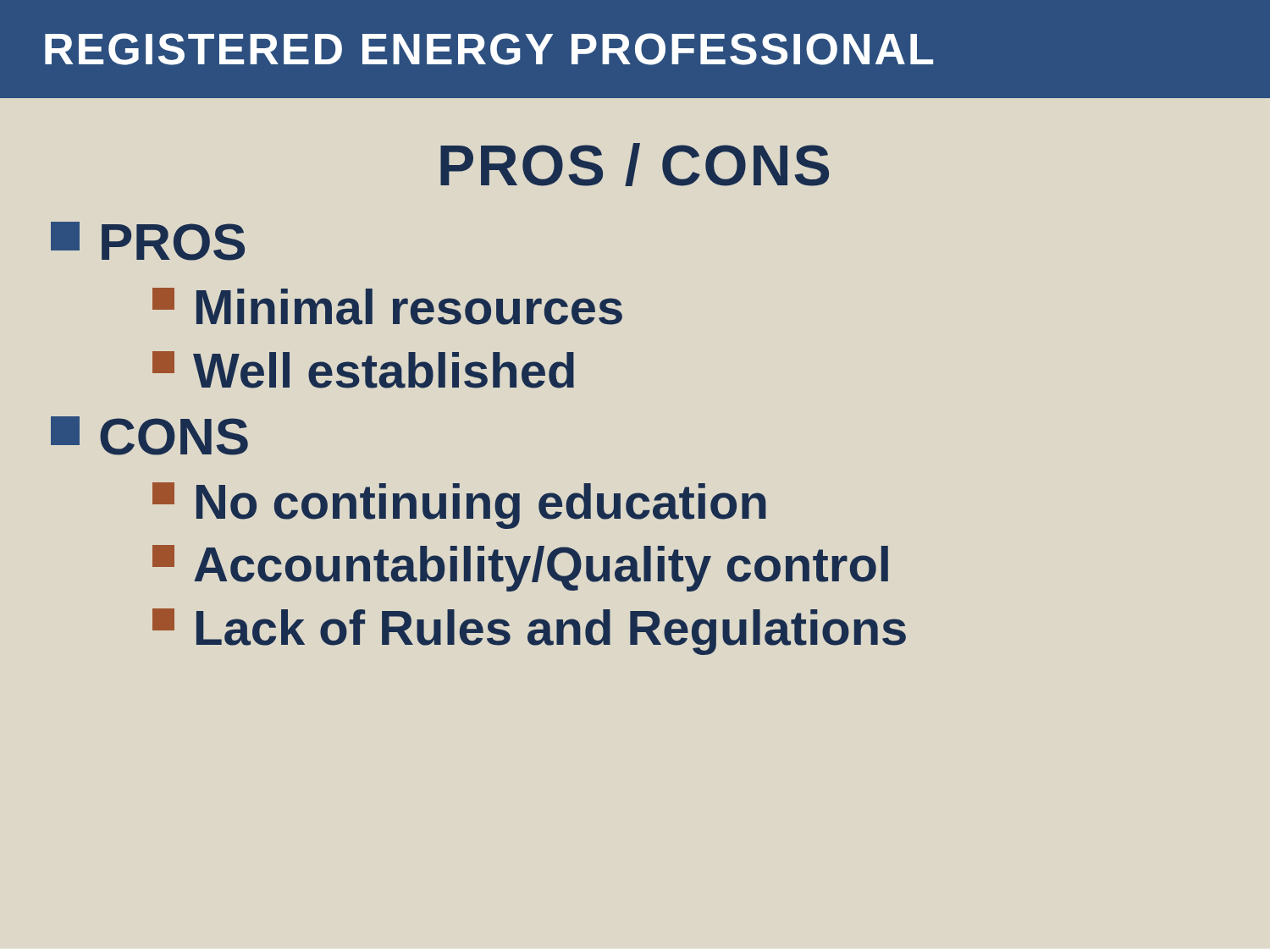Select the section header containing "PROS / CONS"
Image resolution: width=1270 pixels, height=952 pixels.
pos(635,165)
